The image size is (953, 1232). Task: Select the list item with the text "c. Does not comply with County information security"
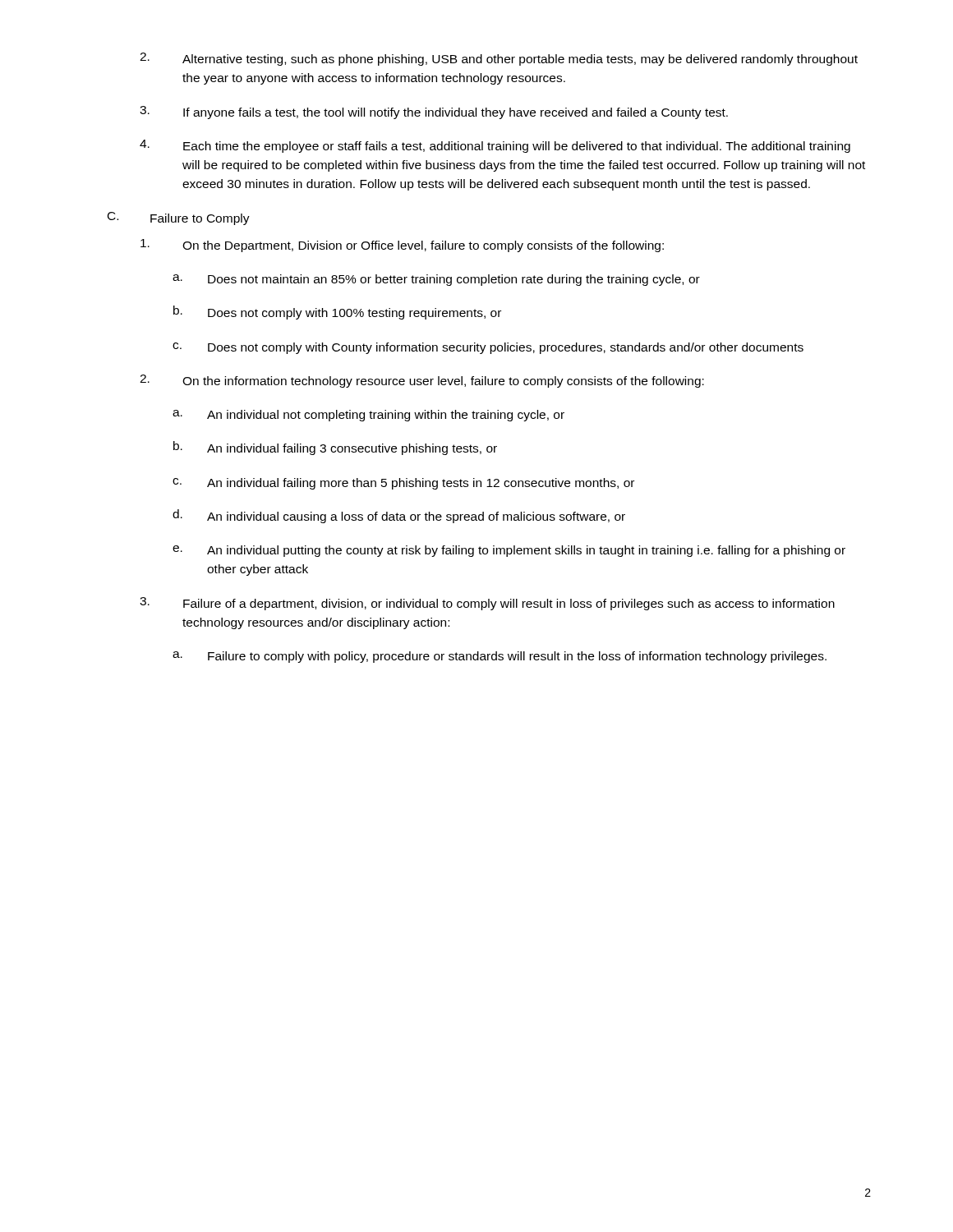[x=522, y=347]
